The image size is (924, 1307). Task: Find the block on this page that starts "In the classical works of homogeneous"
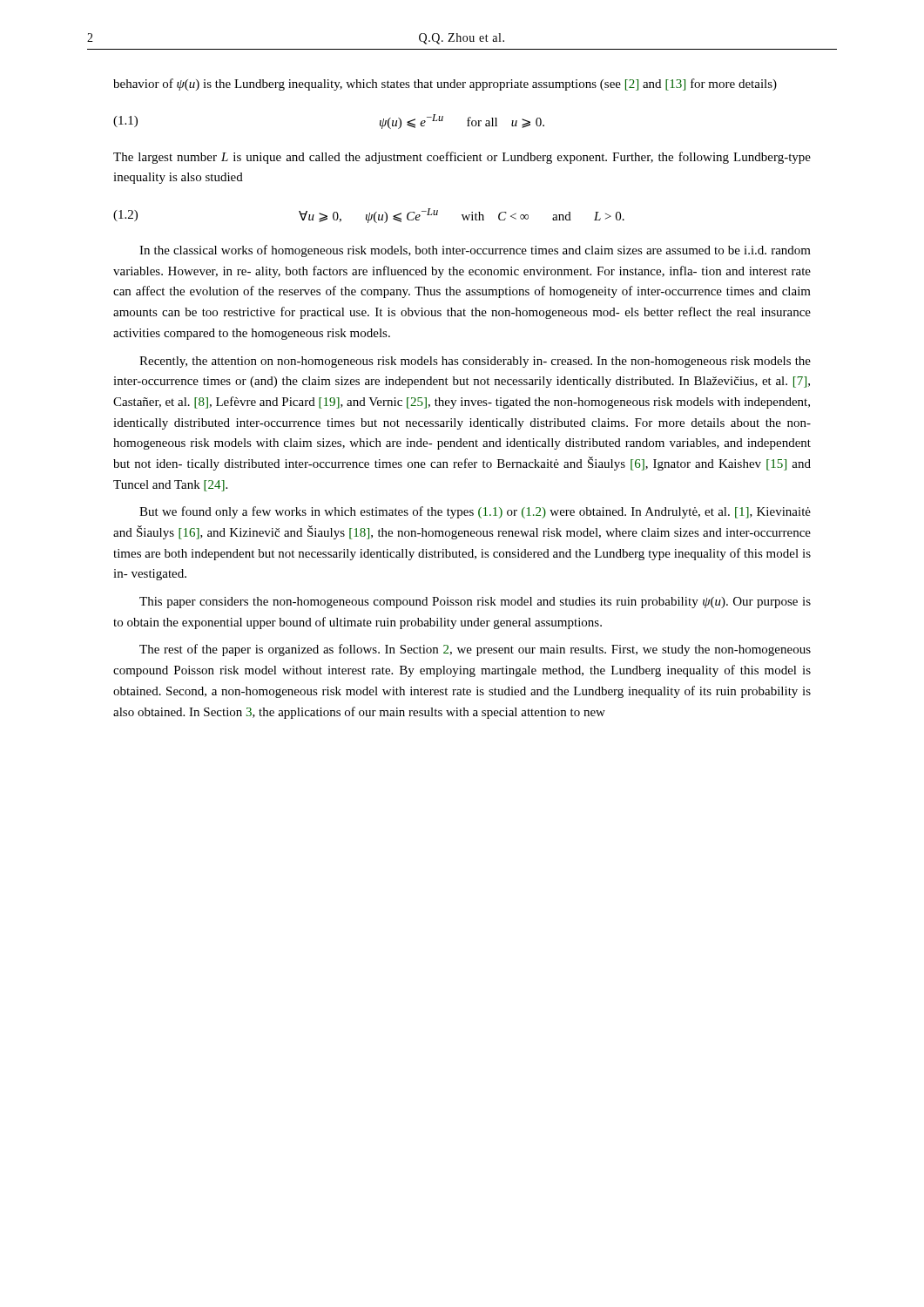462,291
